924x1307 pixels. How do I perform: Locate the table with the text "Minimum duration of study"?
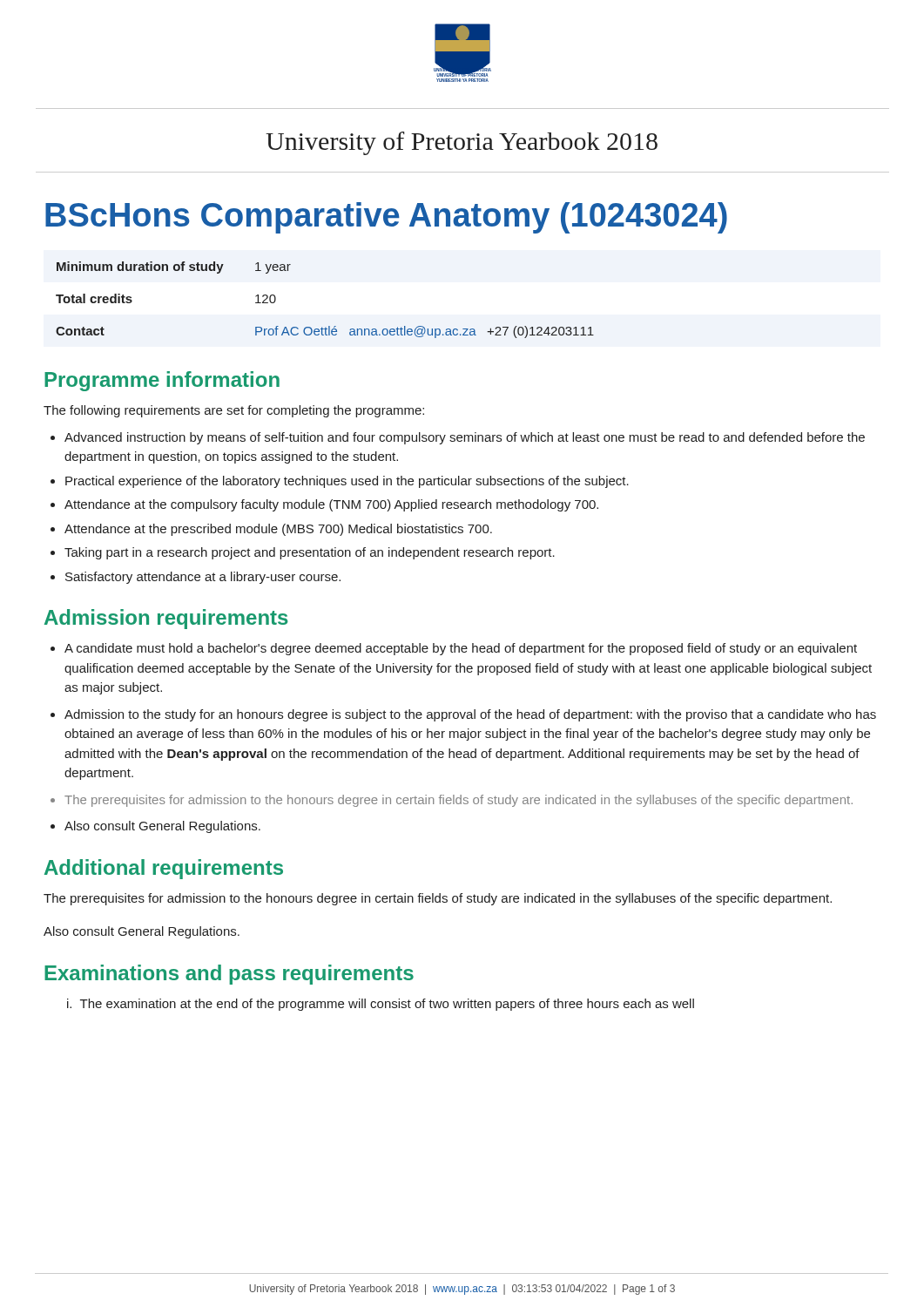(x=462, y=298)
